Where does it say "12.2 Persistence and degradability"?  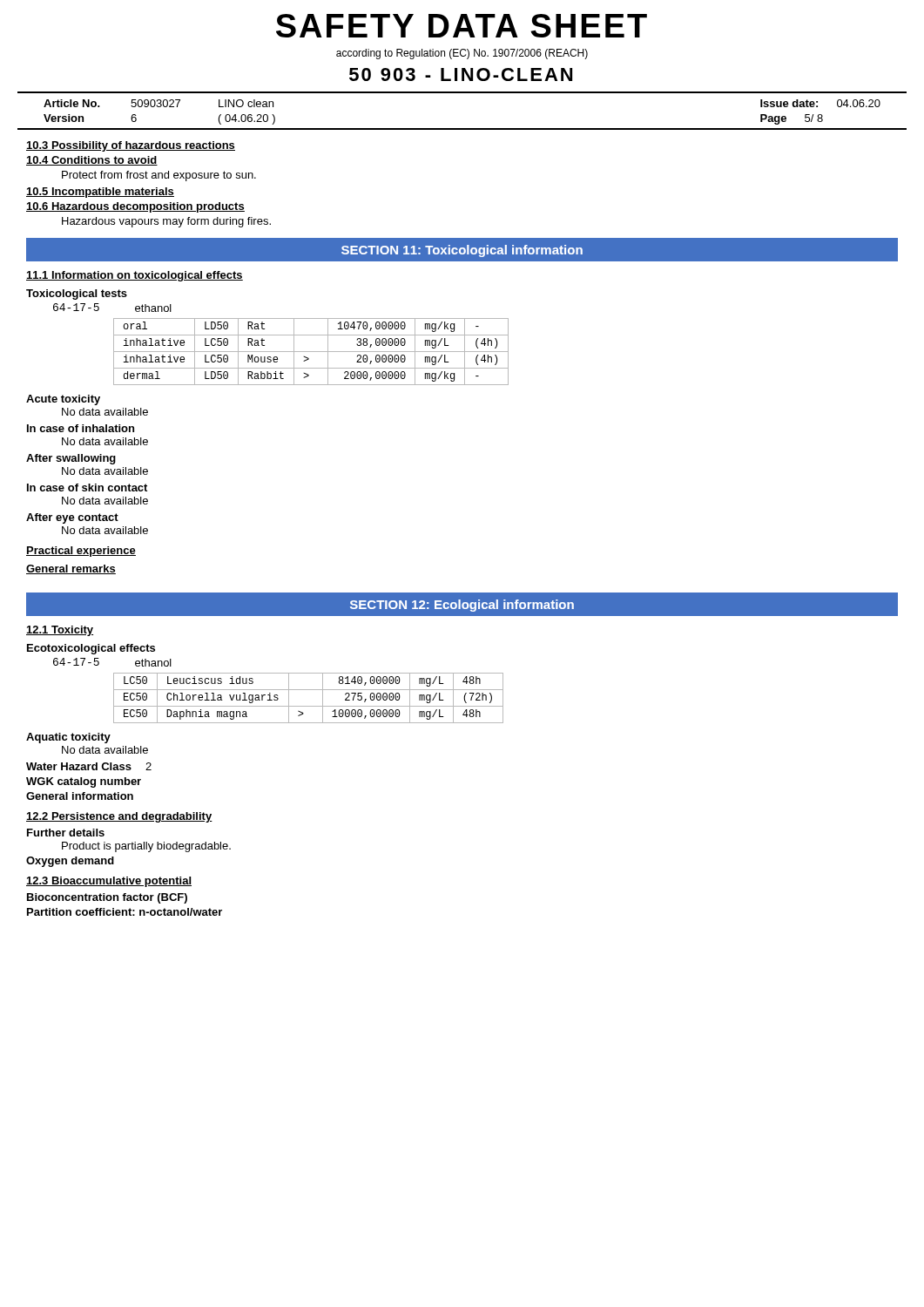(x=119, y=816)
